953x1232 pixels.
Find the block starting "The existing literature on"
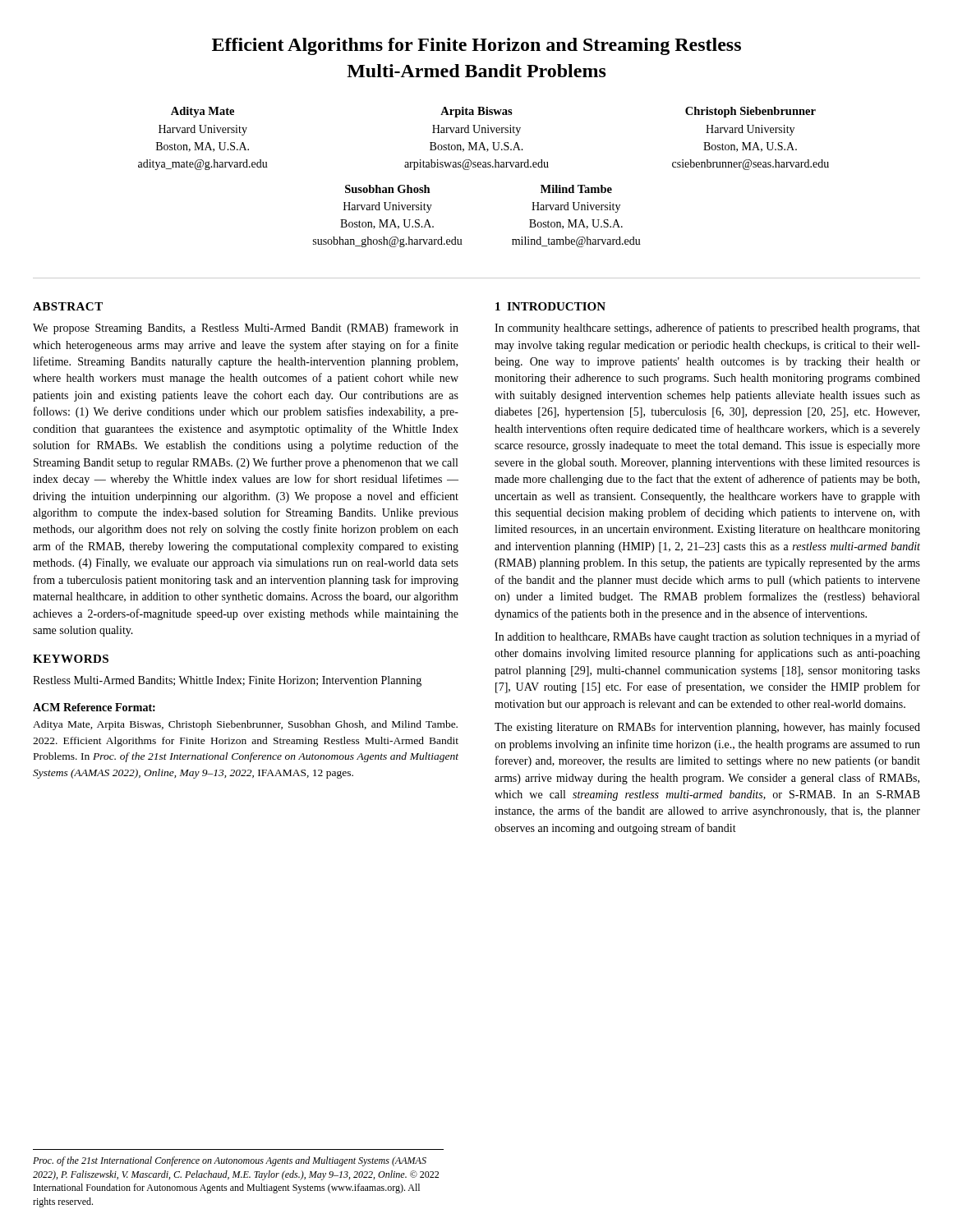[707, 778]
